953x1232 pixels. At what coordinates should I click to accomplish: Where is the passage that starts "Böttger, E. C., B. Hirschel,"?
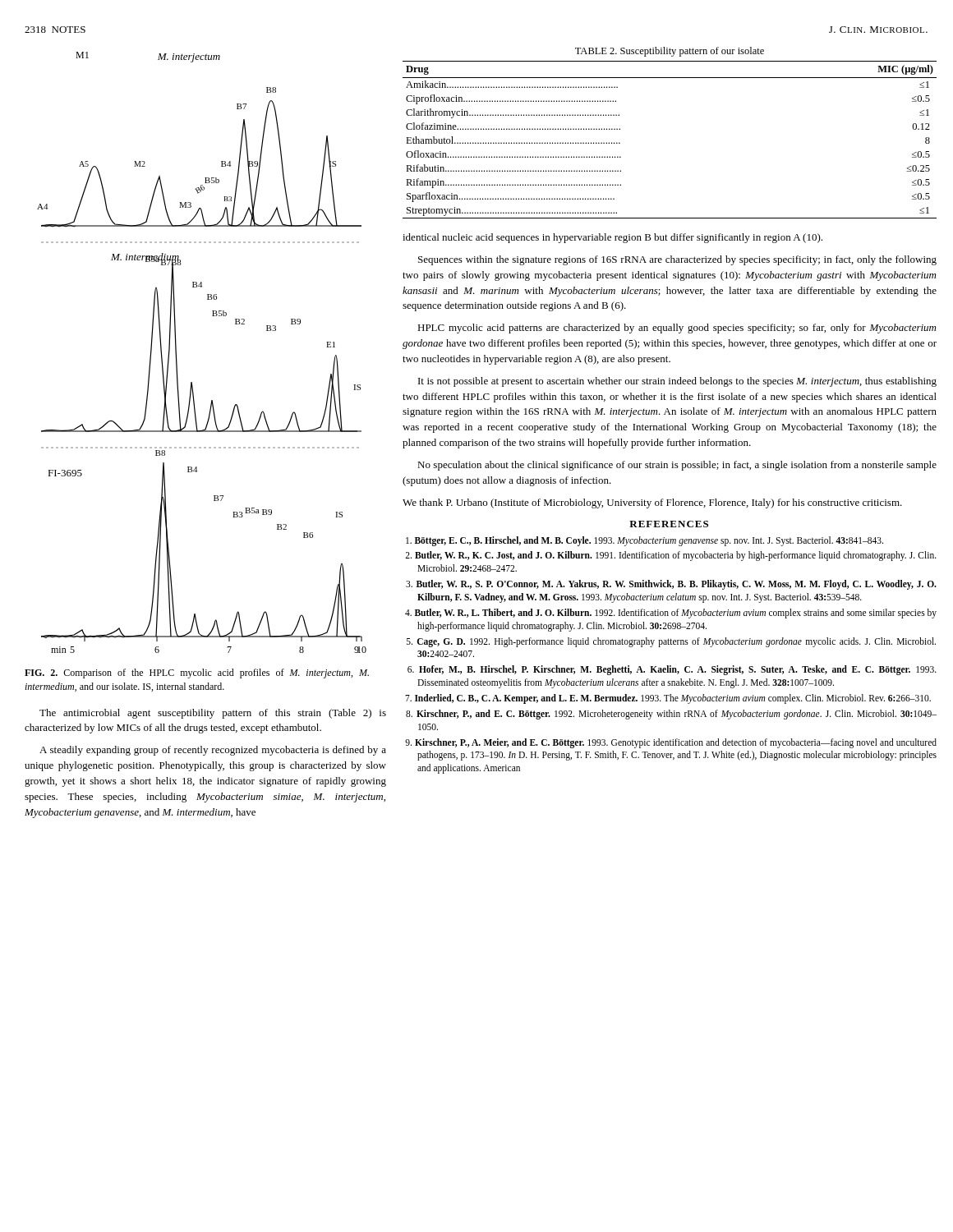click(643, 540)
